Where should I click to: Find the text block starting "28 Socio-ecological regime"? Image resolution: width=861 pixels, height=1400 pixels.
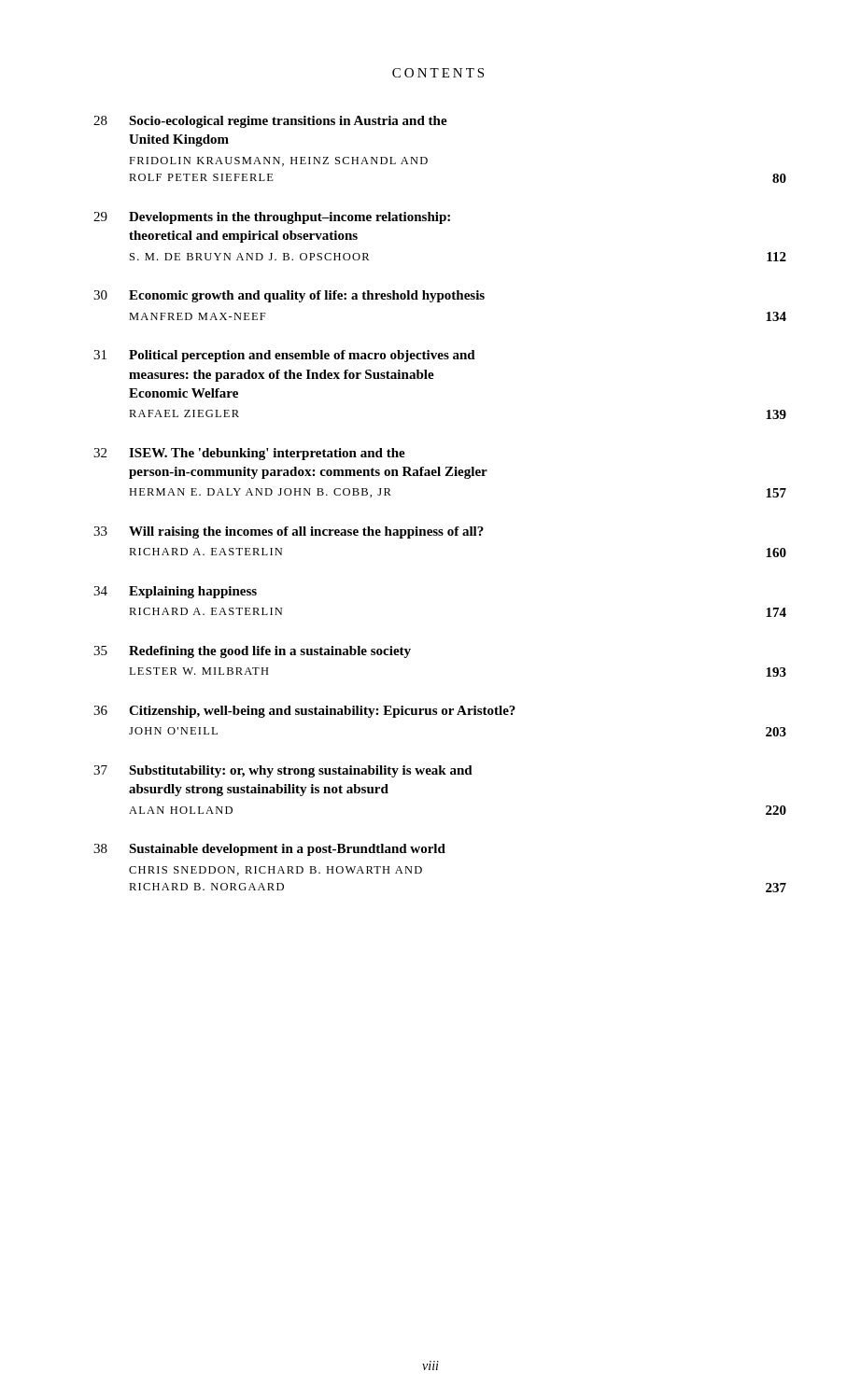270,122
